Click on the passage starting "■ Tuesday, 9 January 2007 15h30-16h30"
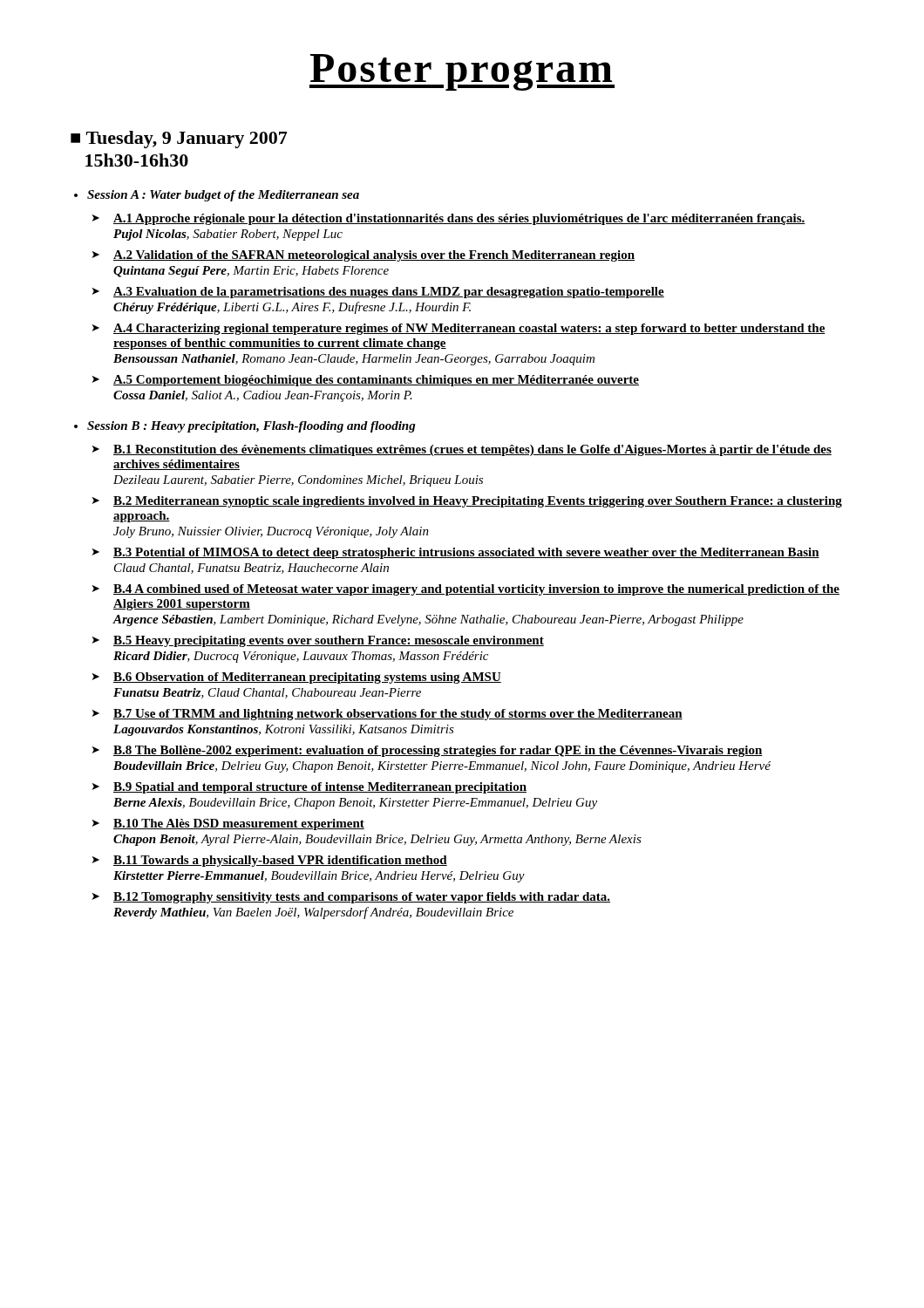This screenshot has height=1308, width=924. pos(179,149)
